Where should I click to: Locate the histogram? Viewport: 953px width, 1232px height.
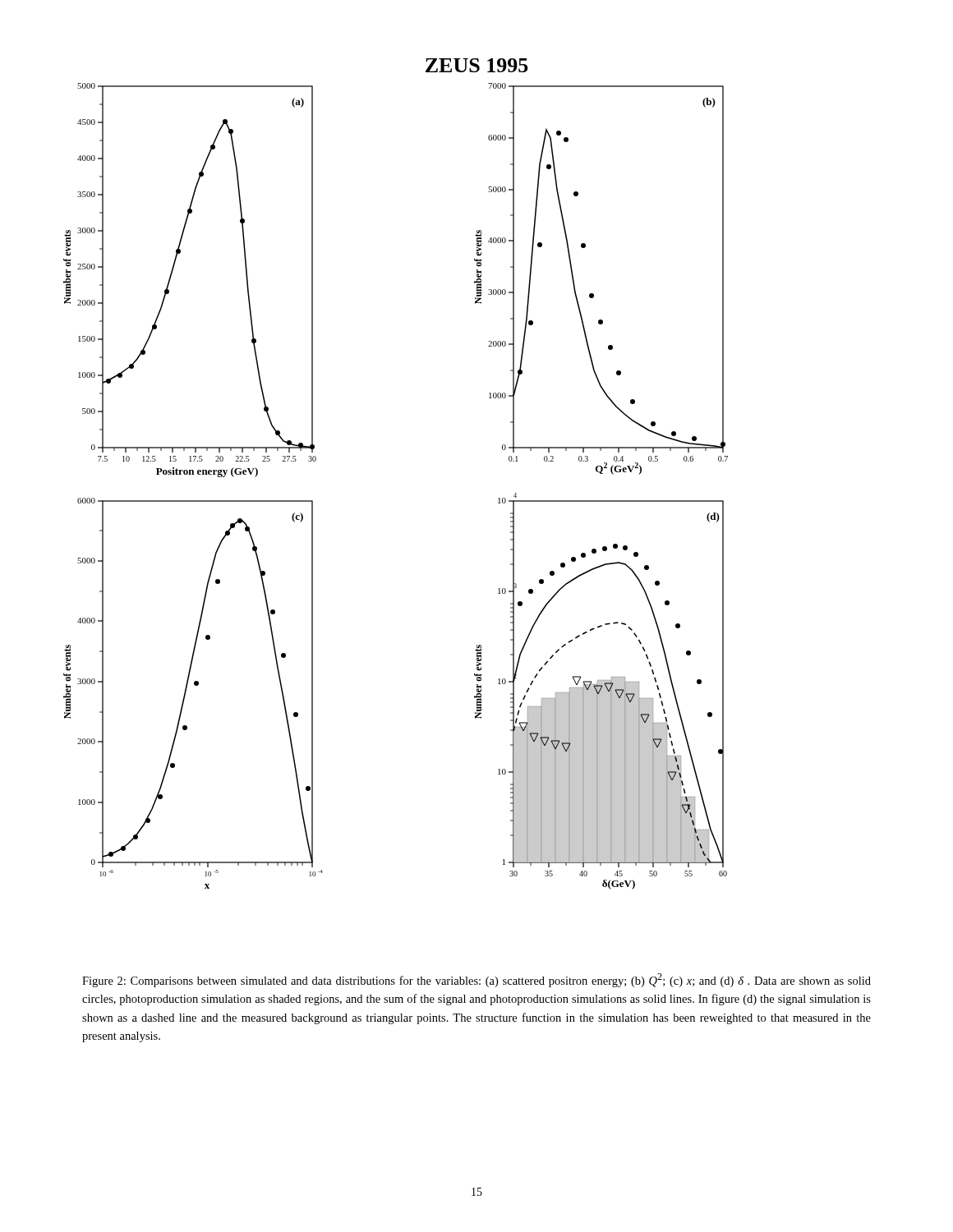pyautogui.click(x=476, y=497)
